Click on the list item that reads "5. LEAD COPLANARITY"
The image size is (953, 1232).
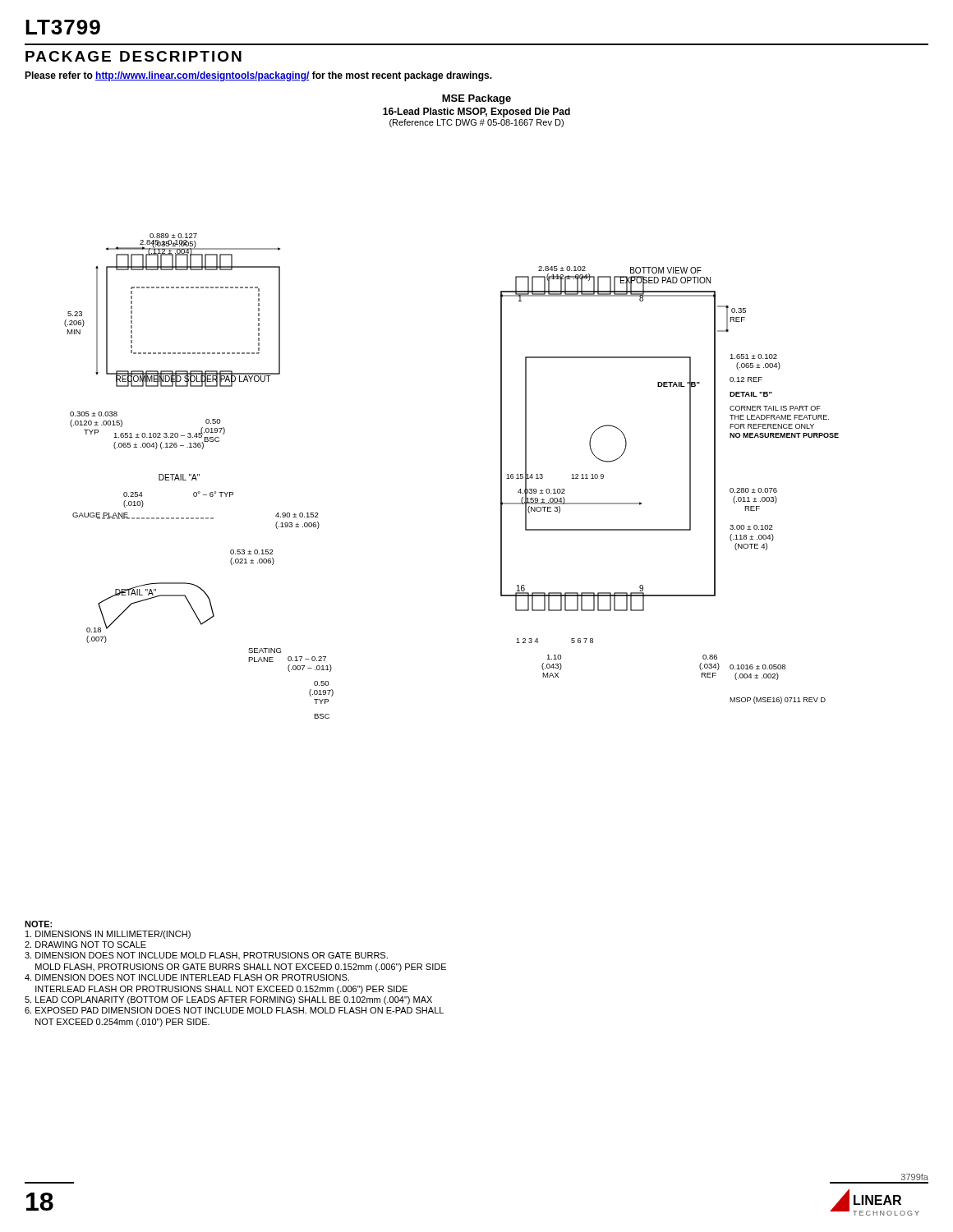pos(229,1000)
